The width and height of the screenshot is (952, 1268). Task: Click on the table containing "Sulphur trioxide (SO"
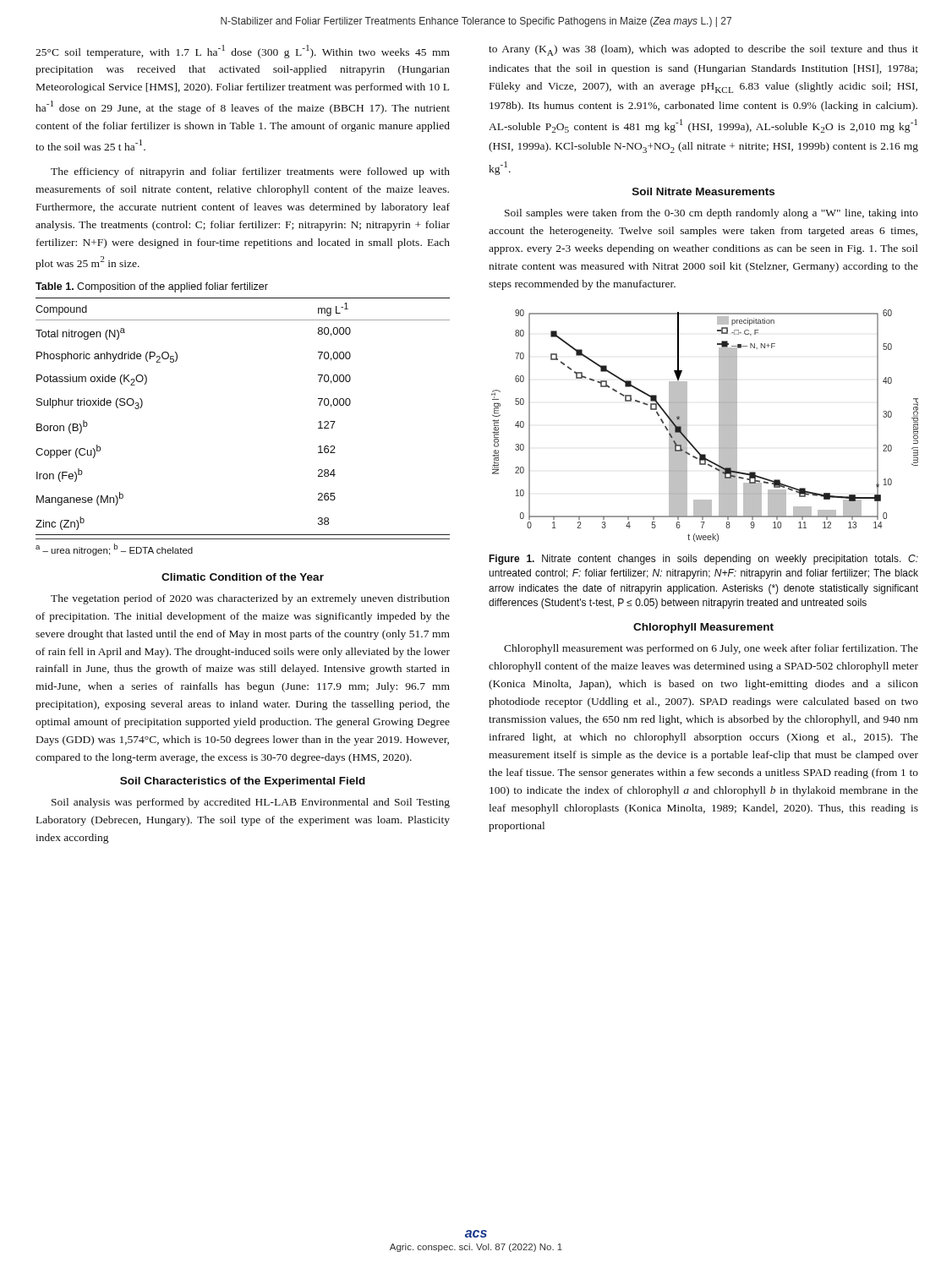point(243,416)
